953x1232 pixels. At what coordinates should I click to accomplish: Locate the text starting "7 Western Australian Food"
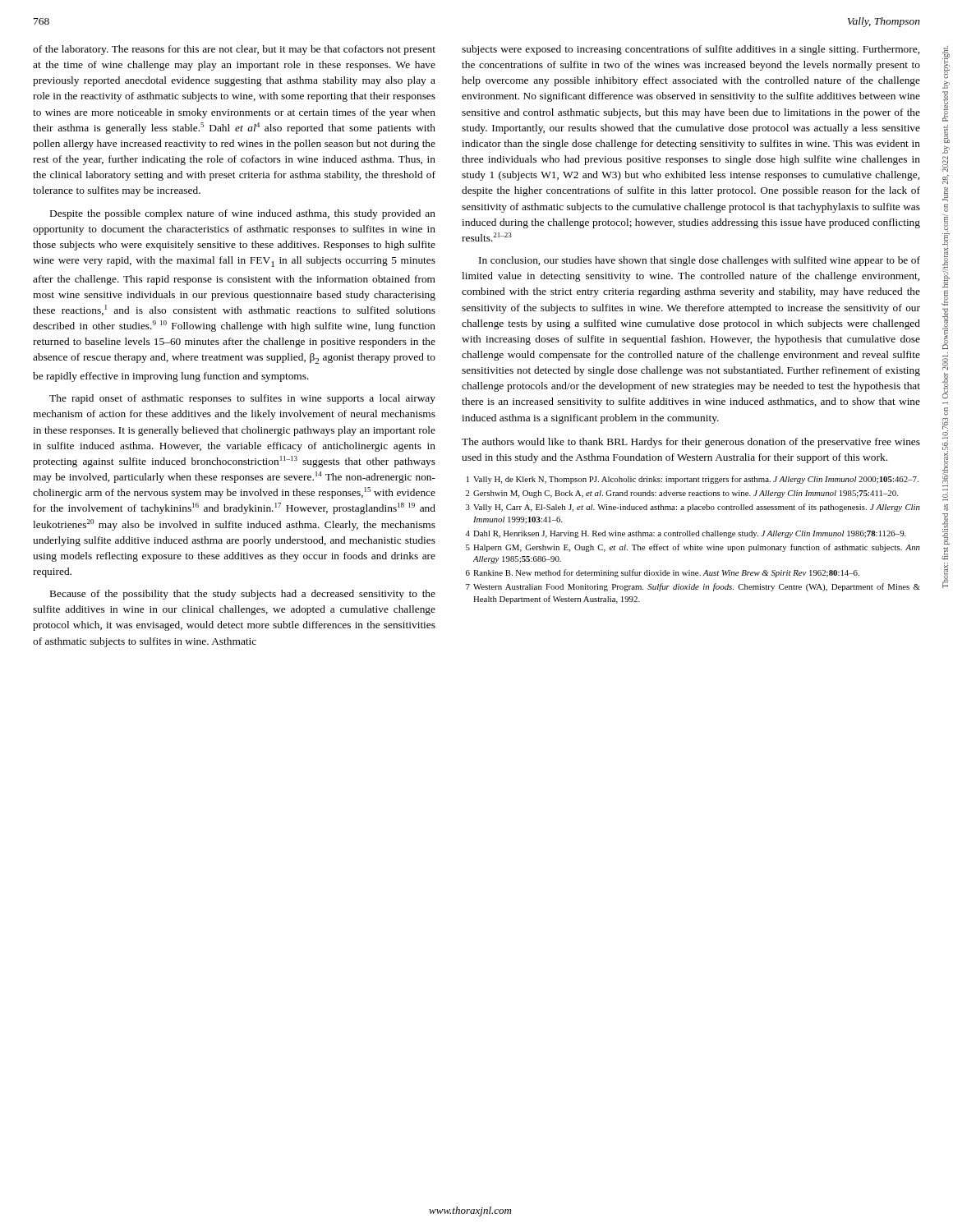pos(691,593)
